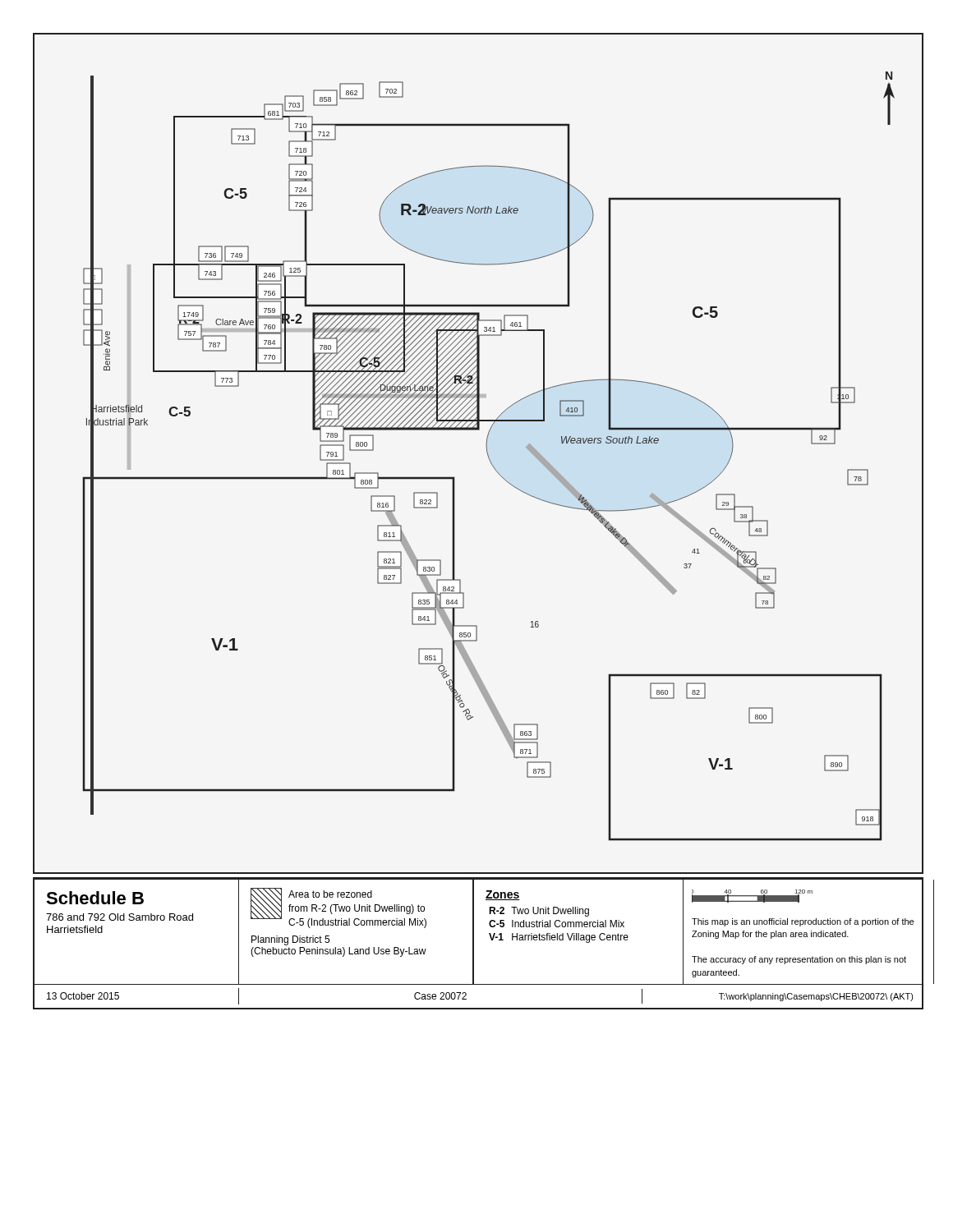Point to the block starting "786 and 792 Old Sambro RoadHarrietsfield"
953x1232 pixels.
point(120,923)
